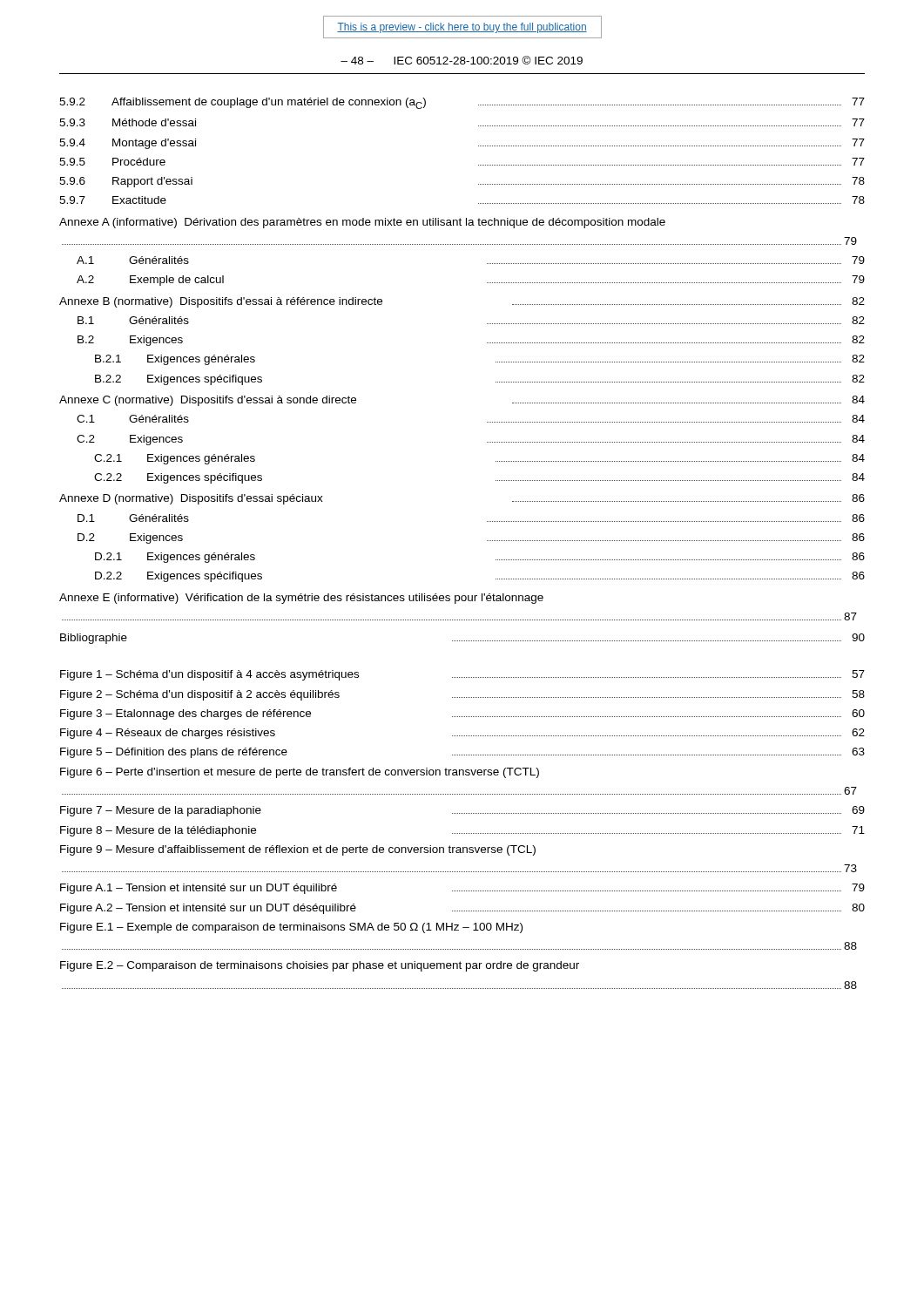Navigate to the text starting "B.2.2 Exigences spécifiques 82"
Screen dimensions: 1307x924
[x=108, y=379]
